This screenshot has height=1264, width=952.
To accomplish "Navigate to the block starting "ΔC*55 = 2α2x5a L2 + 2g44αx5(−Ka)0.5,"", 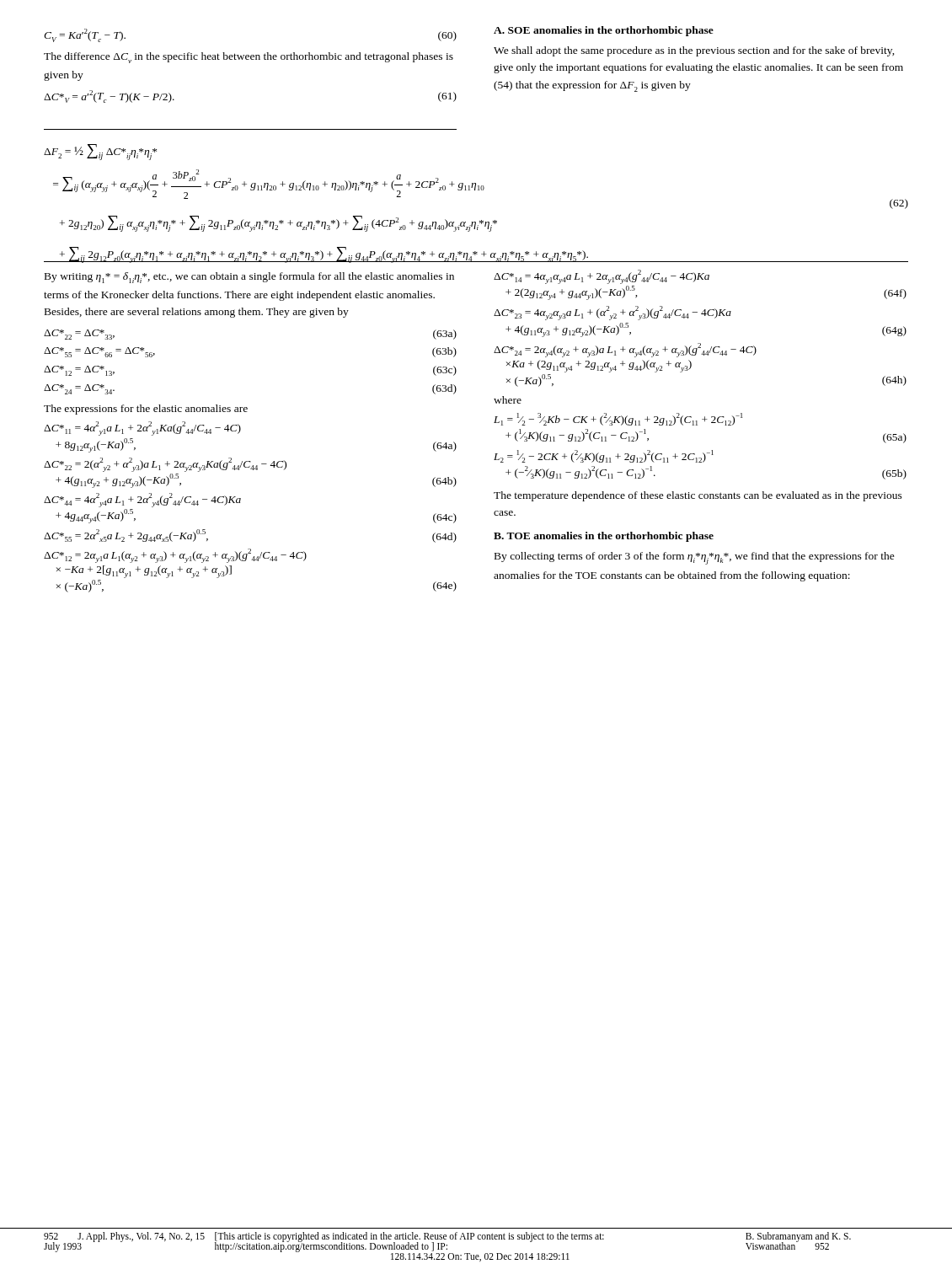I will point(118,536).
